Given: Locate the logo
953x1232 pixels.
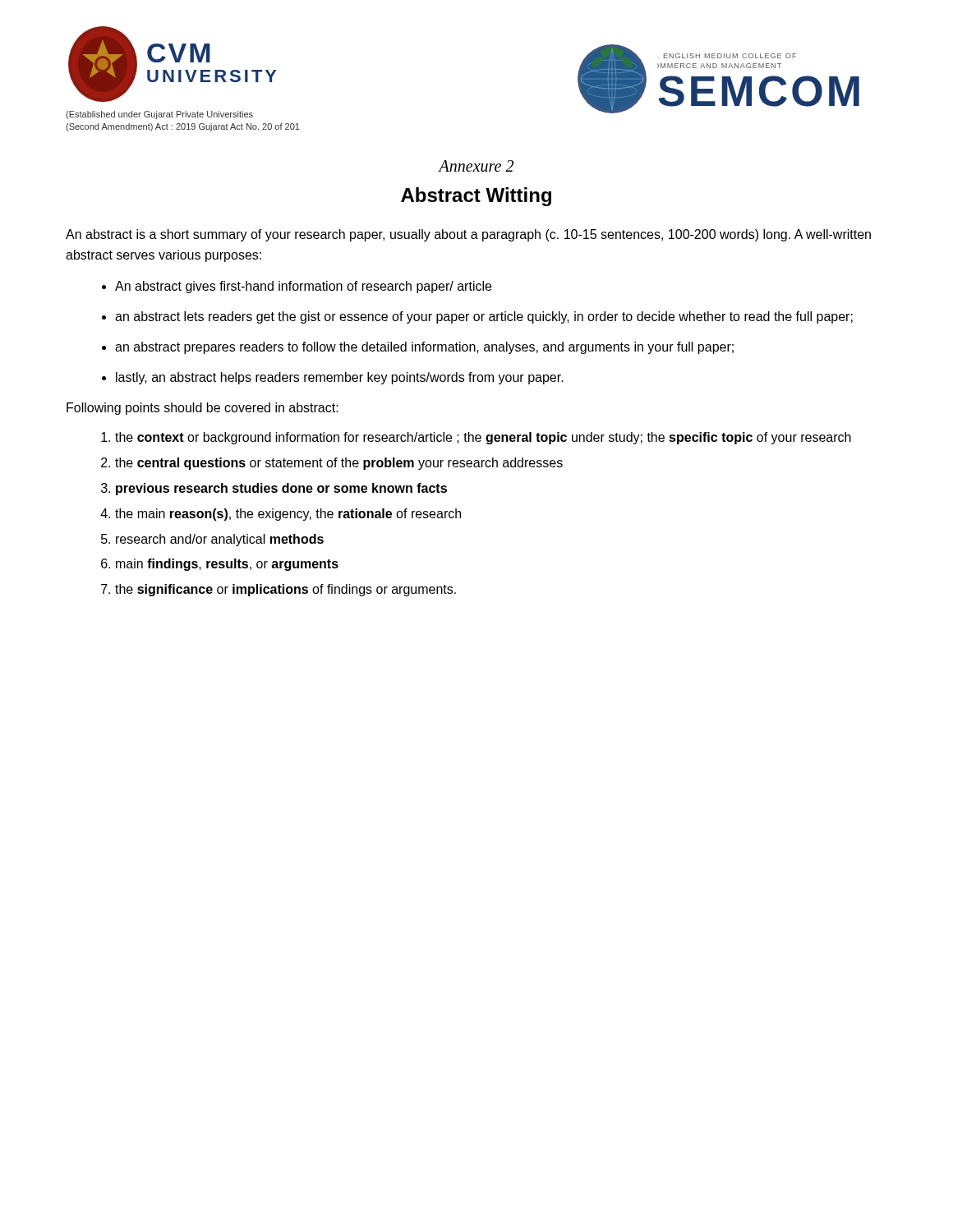Looking at the screenshot, I should pyautogui.click(x=476, y=71).
